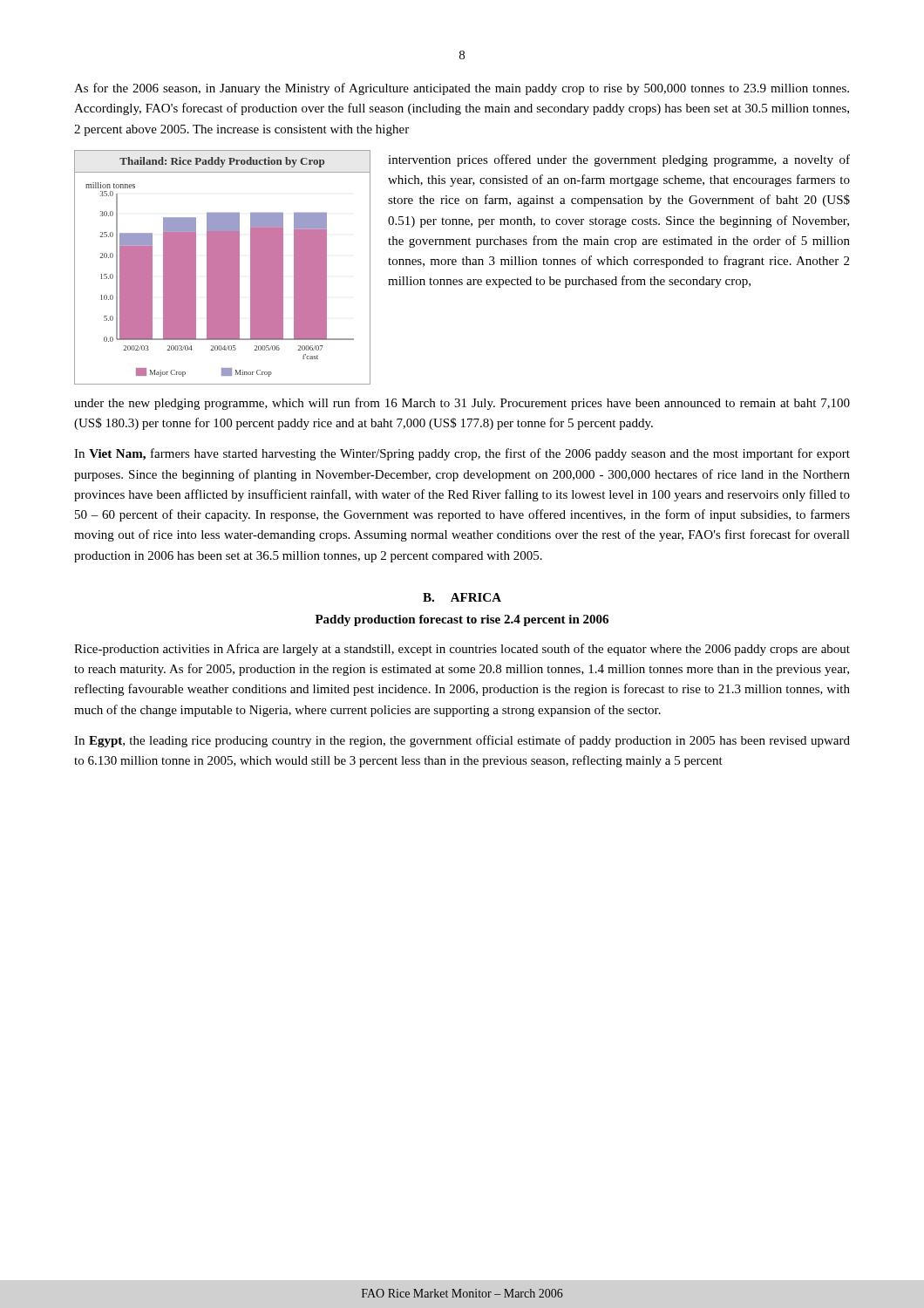Point to the block beginning "under the new pledging programme,"
The width and height of the screenshot is (924, 1308).
tap(462, 413)
